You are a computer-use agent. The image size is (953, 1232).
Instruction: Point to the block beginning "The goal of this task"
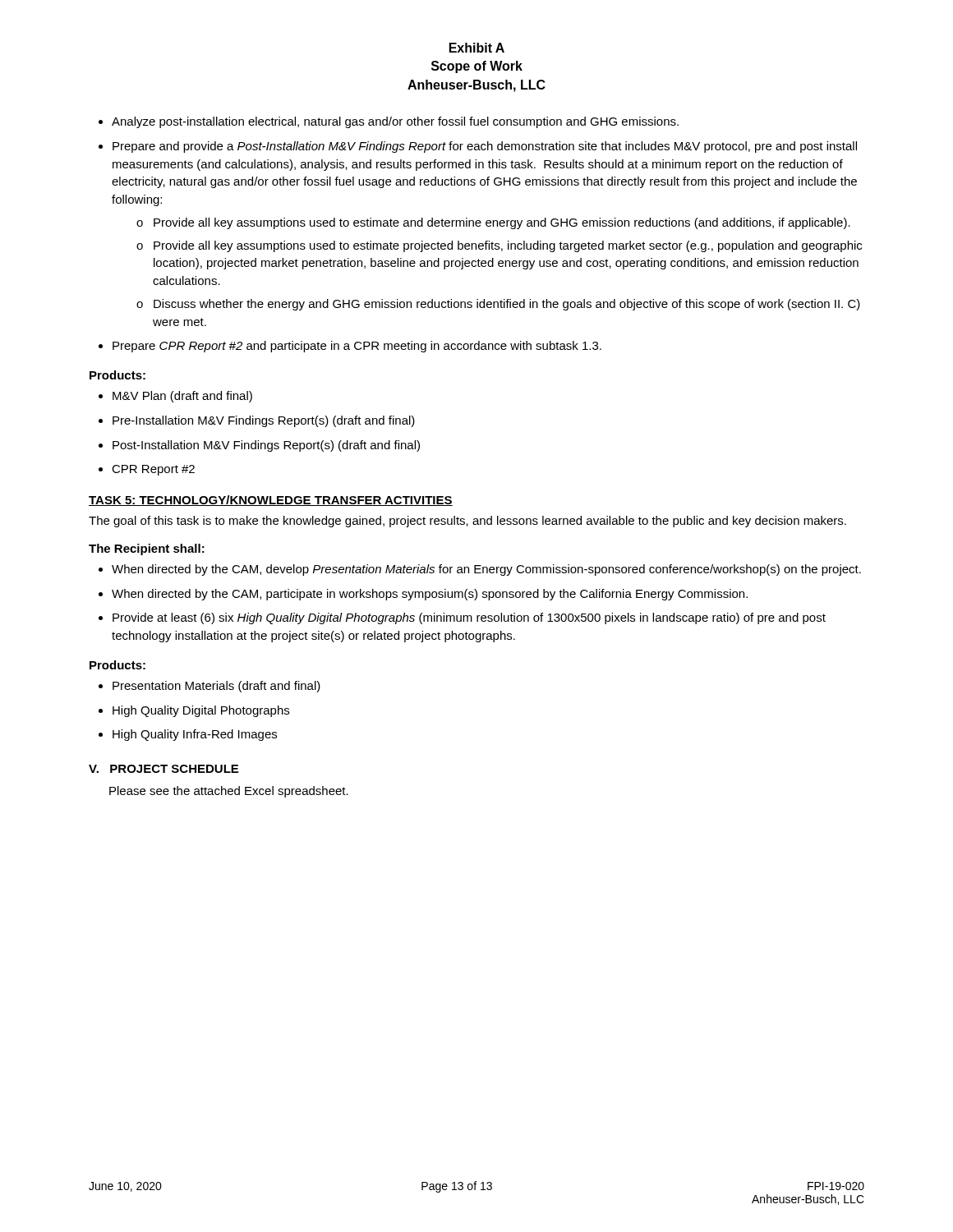click(x=468, y=520)
